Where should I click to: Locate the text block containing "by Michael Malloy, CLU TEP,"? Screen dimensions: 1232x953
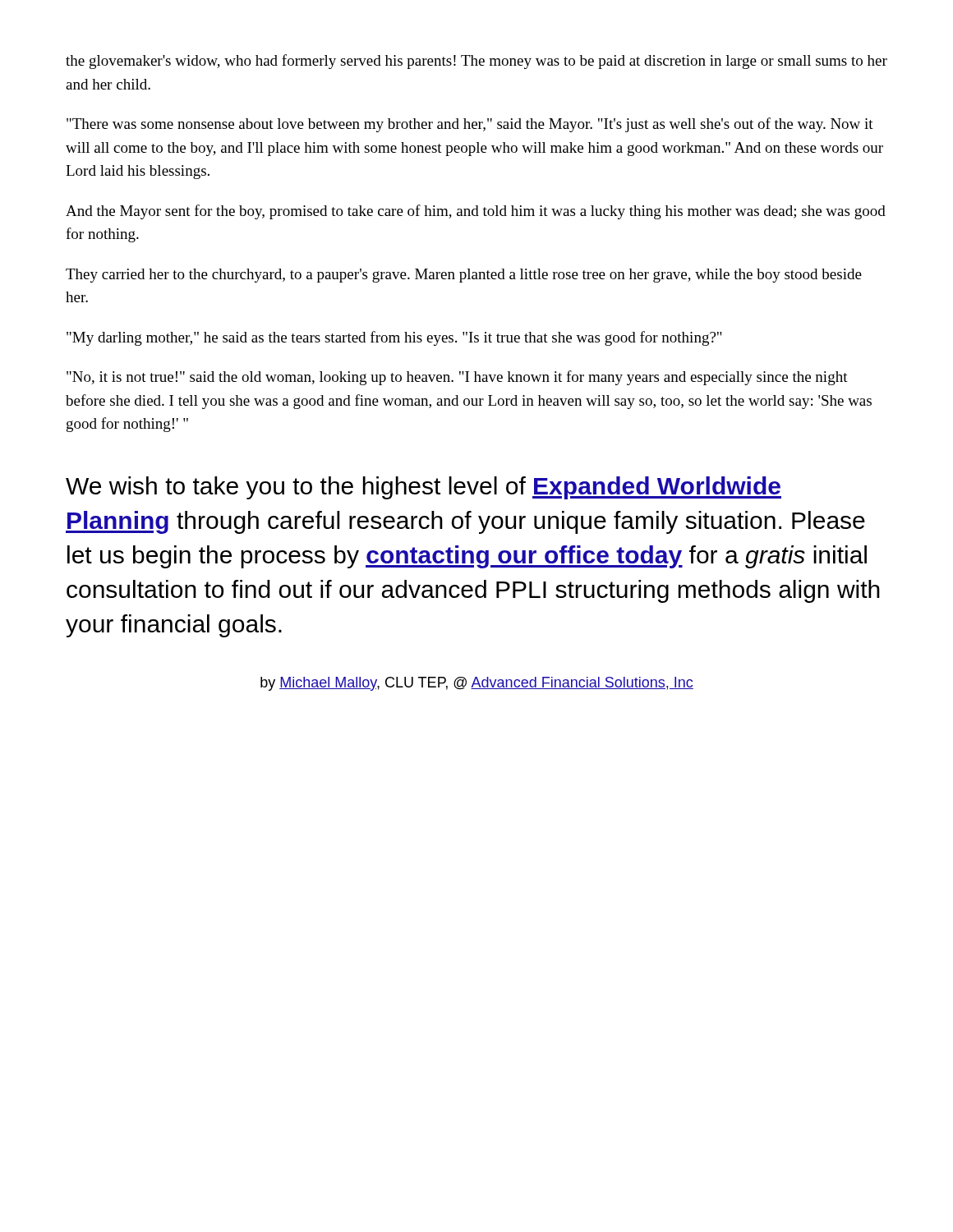(x=476, y=682)
